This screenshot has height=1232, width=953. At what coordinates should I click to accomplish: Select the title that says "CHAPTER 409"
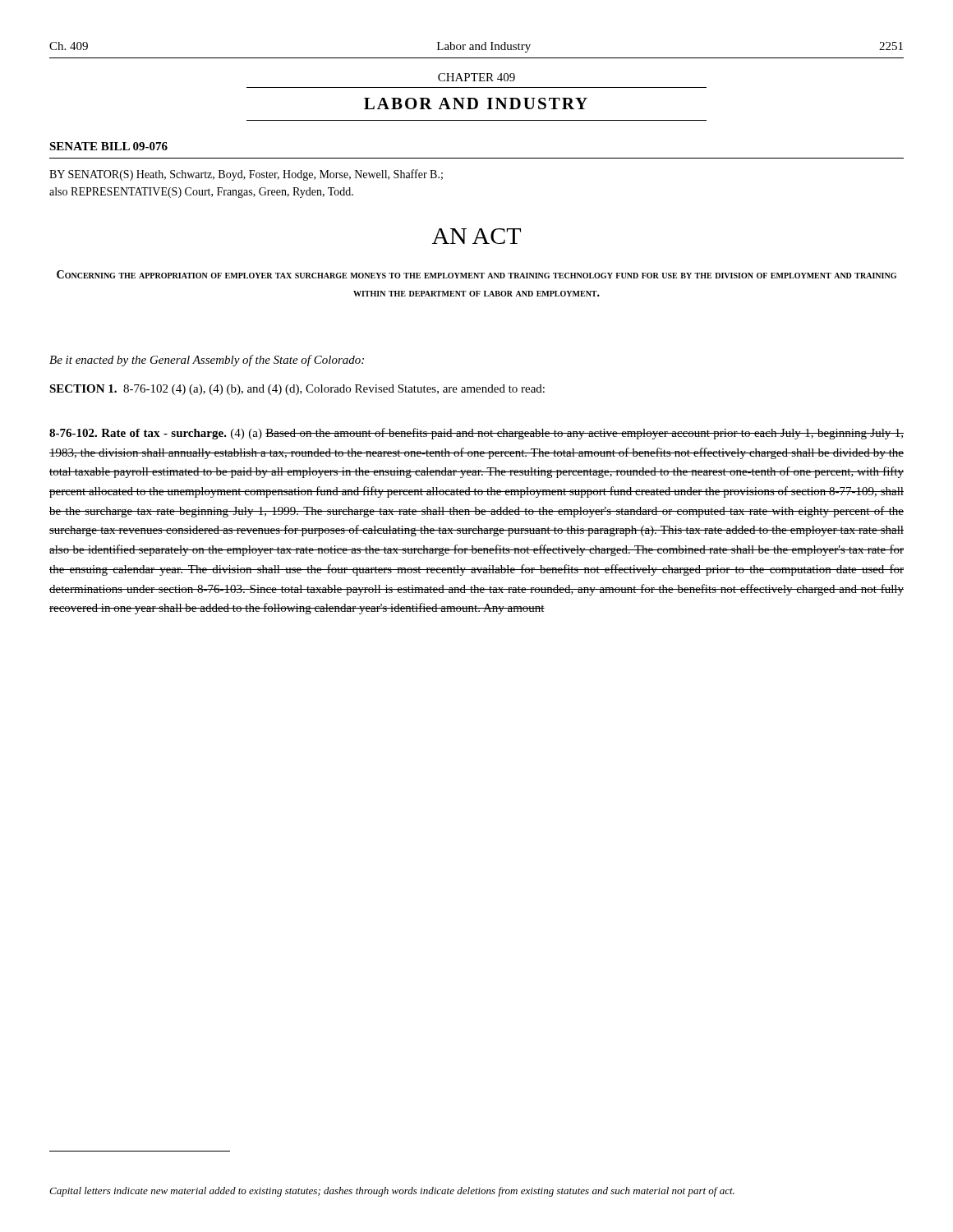(x=476, y=77)
